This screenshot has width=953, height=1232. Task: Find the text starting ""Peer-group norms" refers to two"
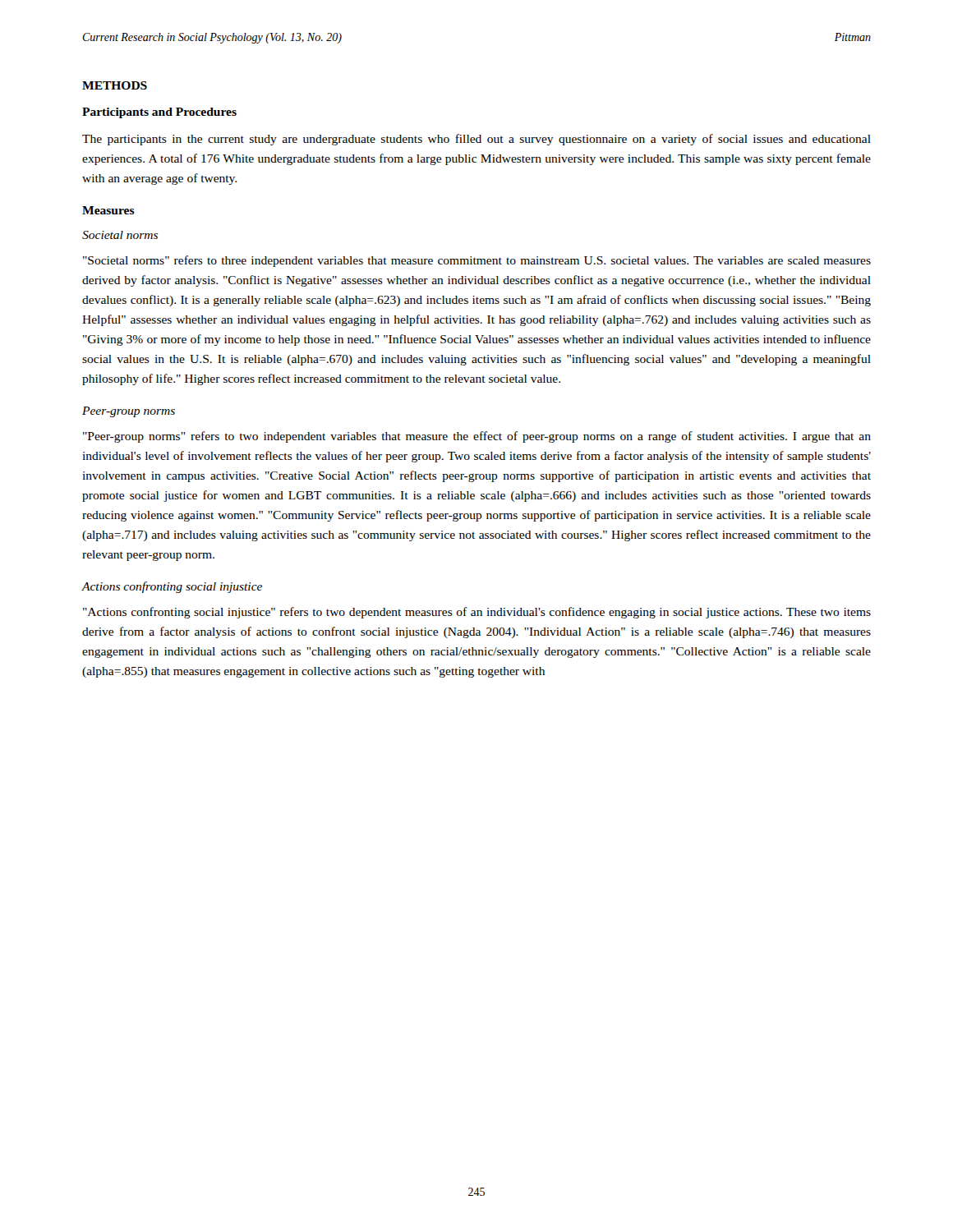[x=476, y=495]
